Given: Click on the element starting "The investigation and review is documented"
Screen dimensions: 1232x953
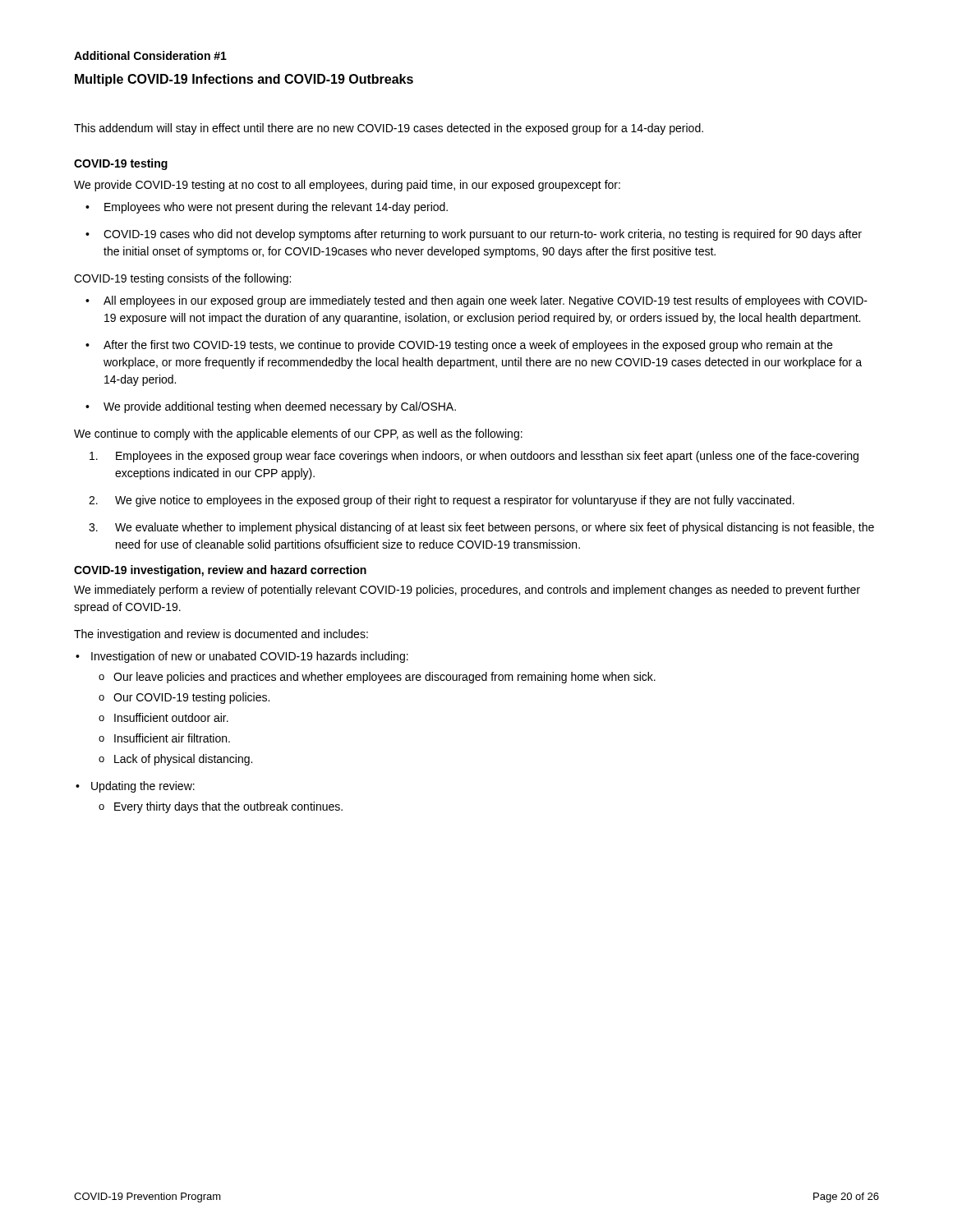Looking at the screenshot, I should [x=221, y=634].
